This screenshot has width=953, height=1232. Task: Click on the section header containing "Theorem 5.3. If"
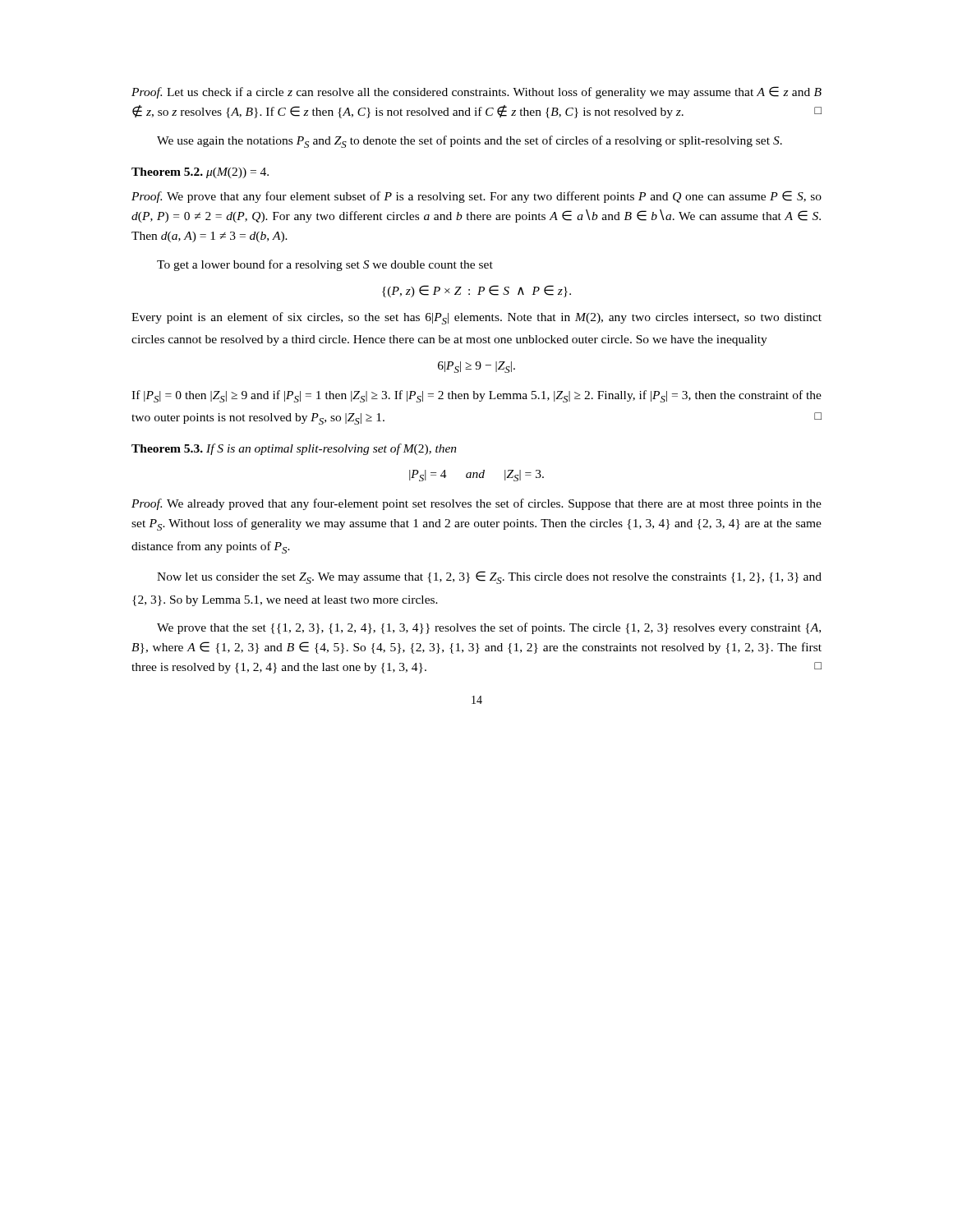click(294, 449)
